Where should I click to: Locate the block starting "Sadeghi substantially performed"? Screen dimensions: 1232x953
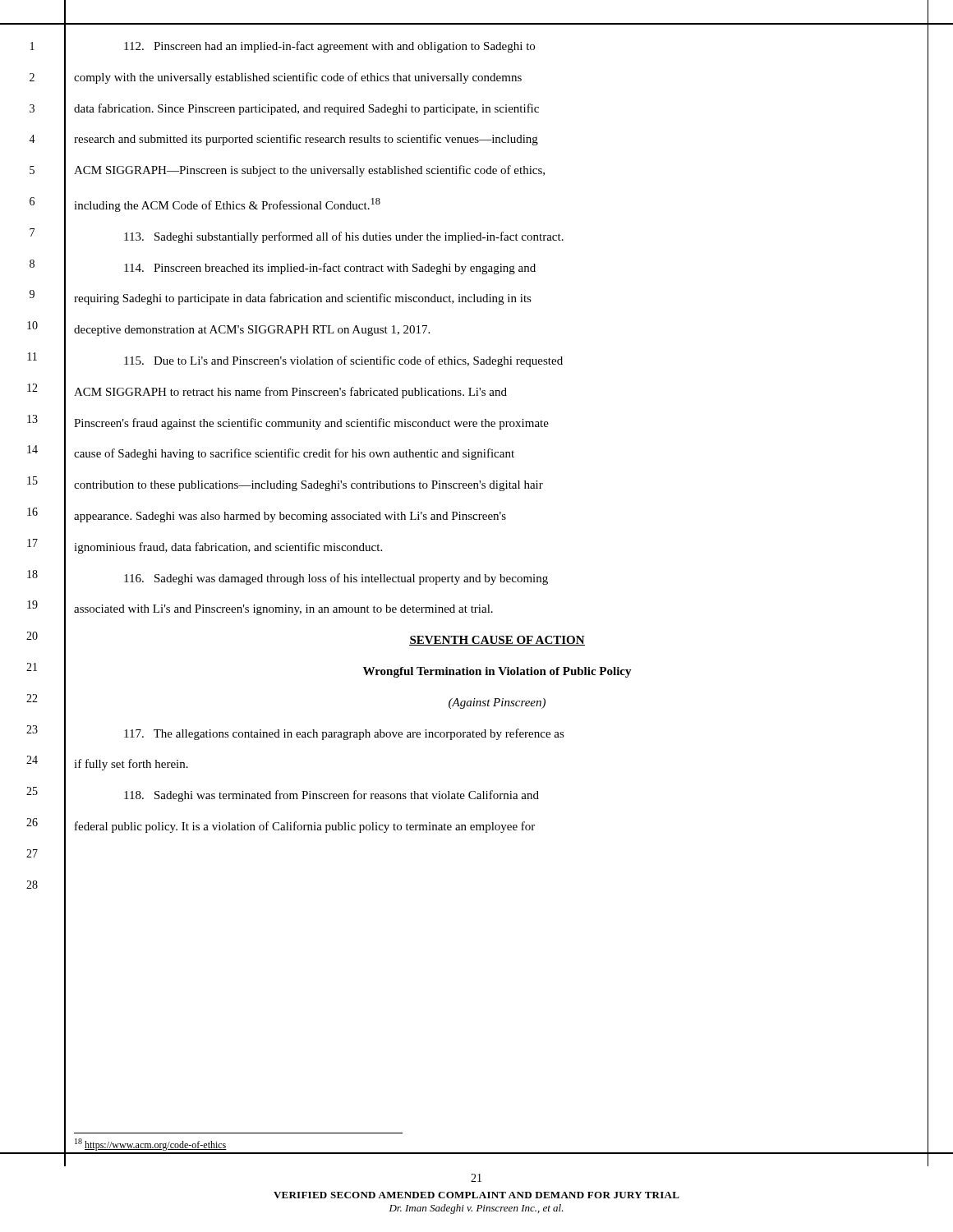click(x=497, y=237)
